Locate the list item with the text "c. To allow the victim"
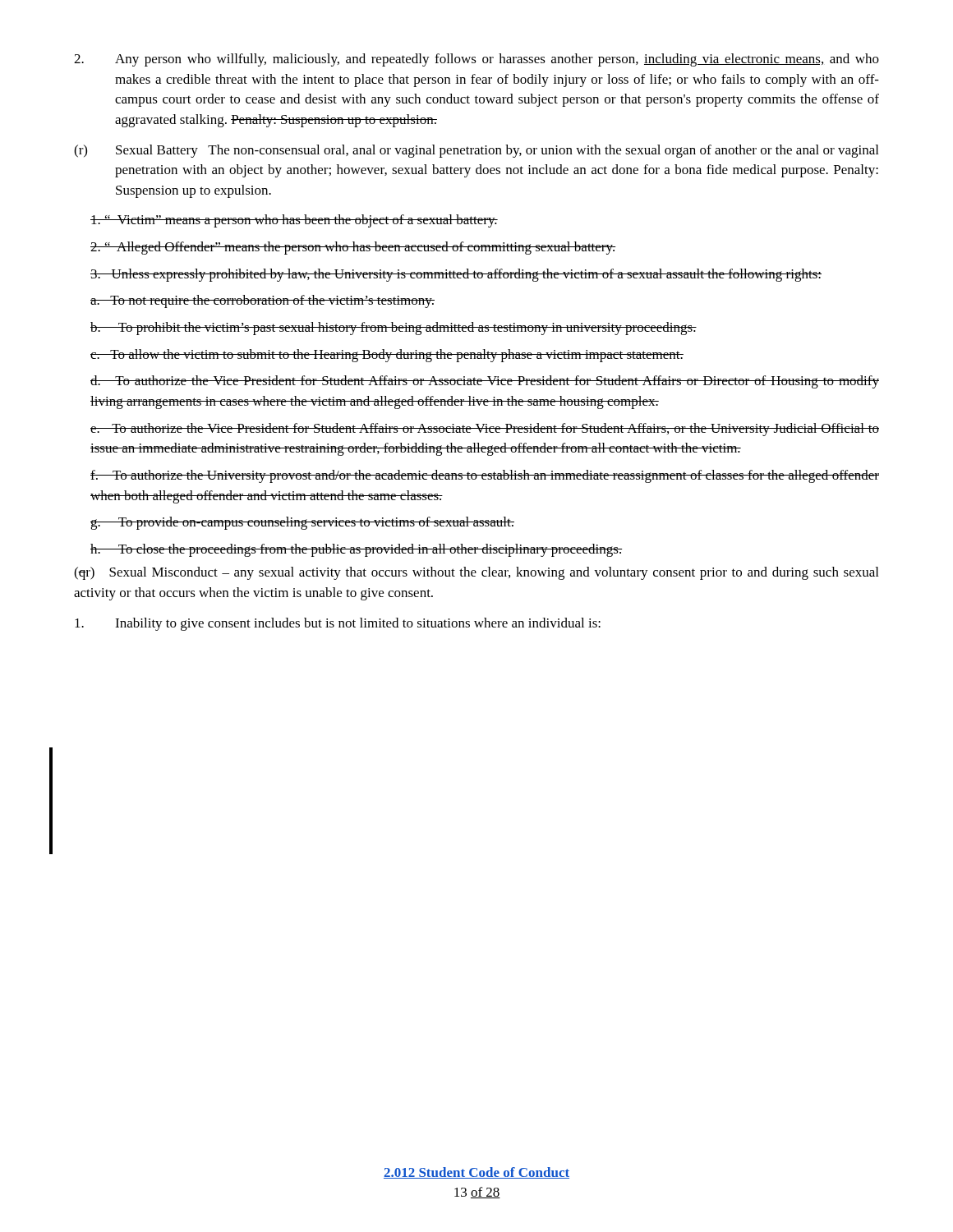This screenshot has width=953, height=1232. coord(387,354)
